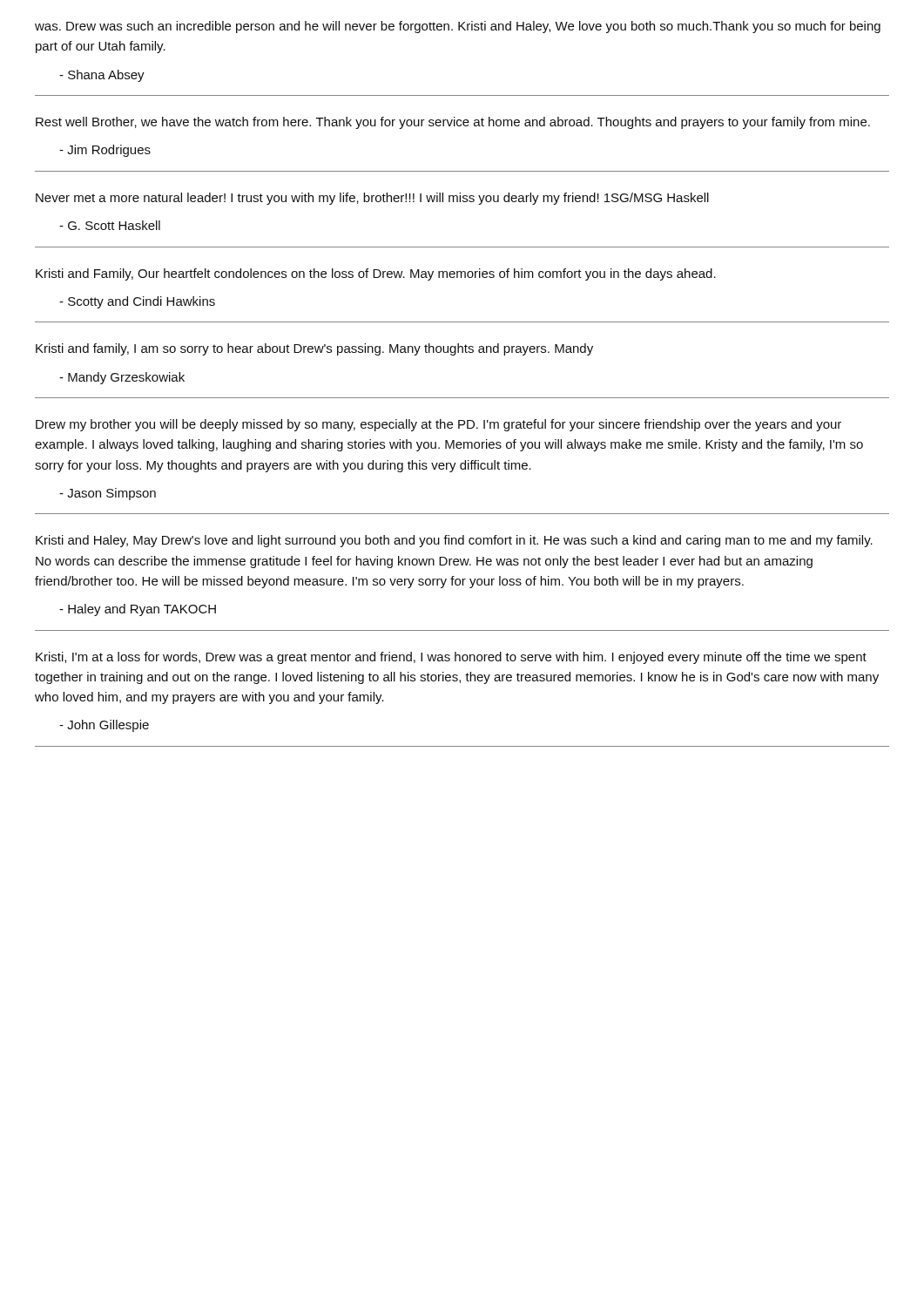Navigate to the region starting "Kristi and Family, Our heartfelt"
The image size is (924, 1307).
coord(376,273)
